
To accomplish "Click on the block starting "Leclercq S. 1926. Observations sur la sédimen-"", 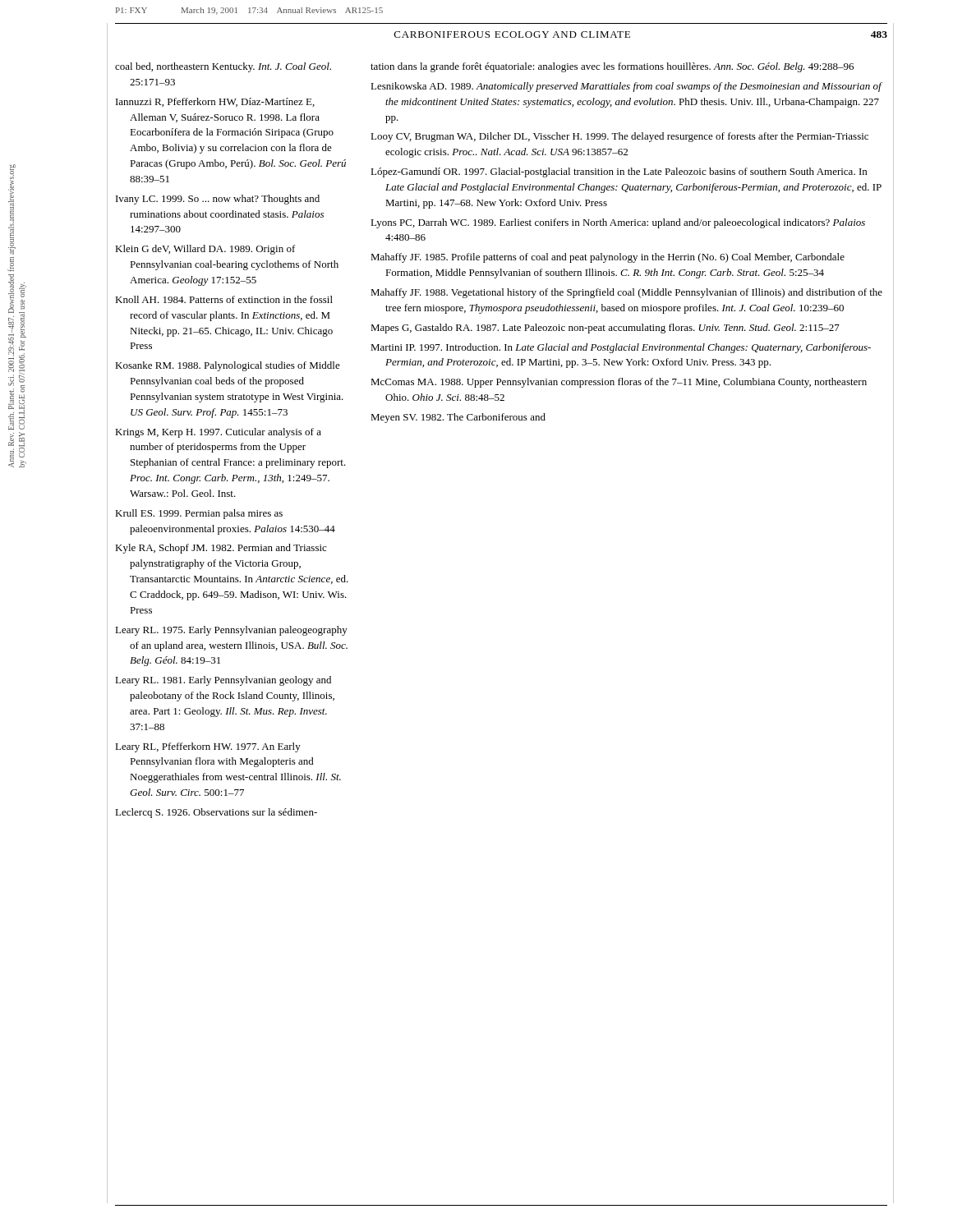I will click(x=216, y=812).
